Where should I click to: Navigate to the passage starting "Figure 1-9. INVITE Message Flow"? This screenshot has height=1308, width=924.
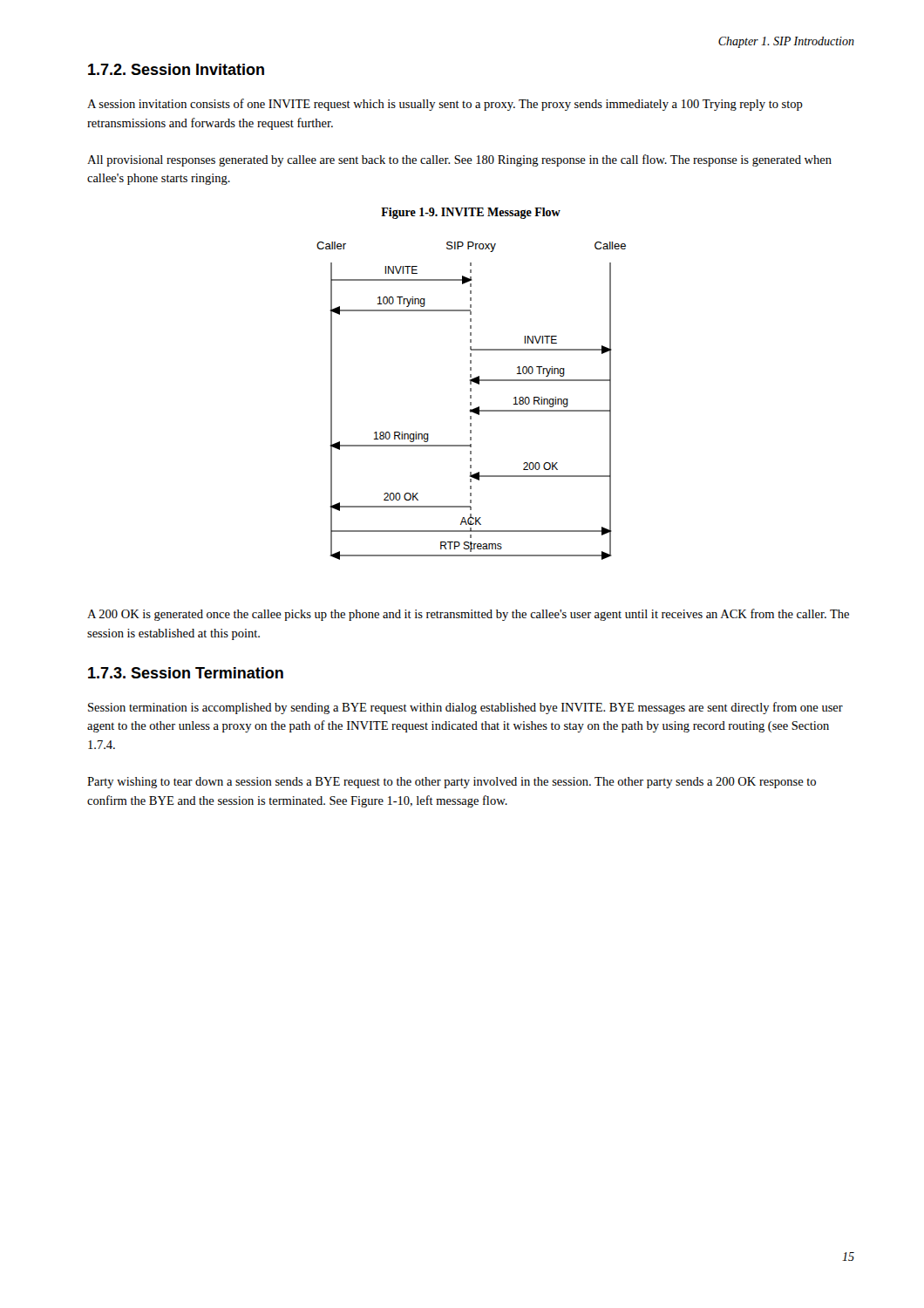tap(471, 212)
